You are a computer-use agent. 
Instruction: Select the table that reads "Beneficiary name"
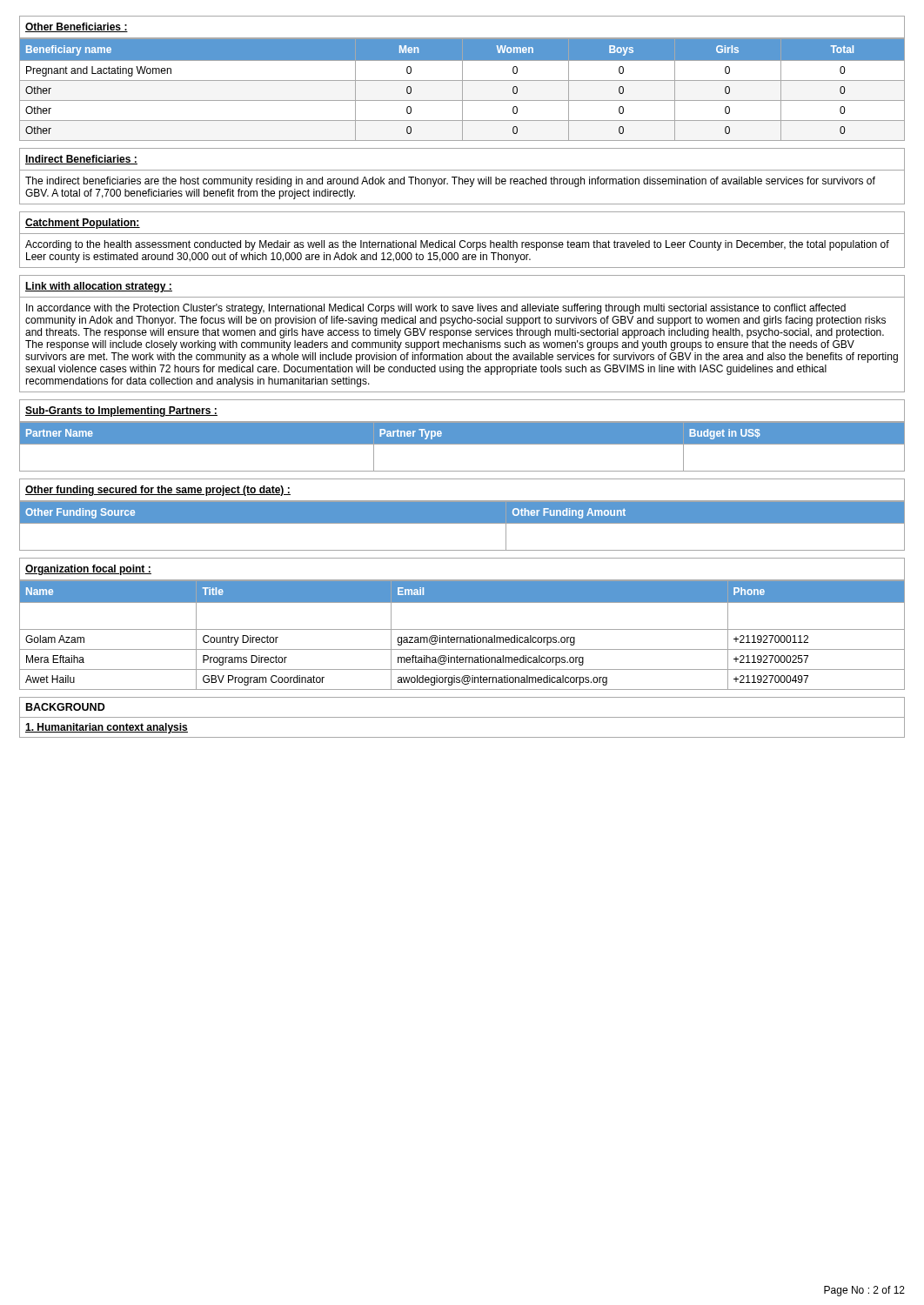462,90
